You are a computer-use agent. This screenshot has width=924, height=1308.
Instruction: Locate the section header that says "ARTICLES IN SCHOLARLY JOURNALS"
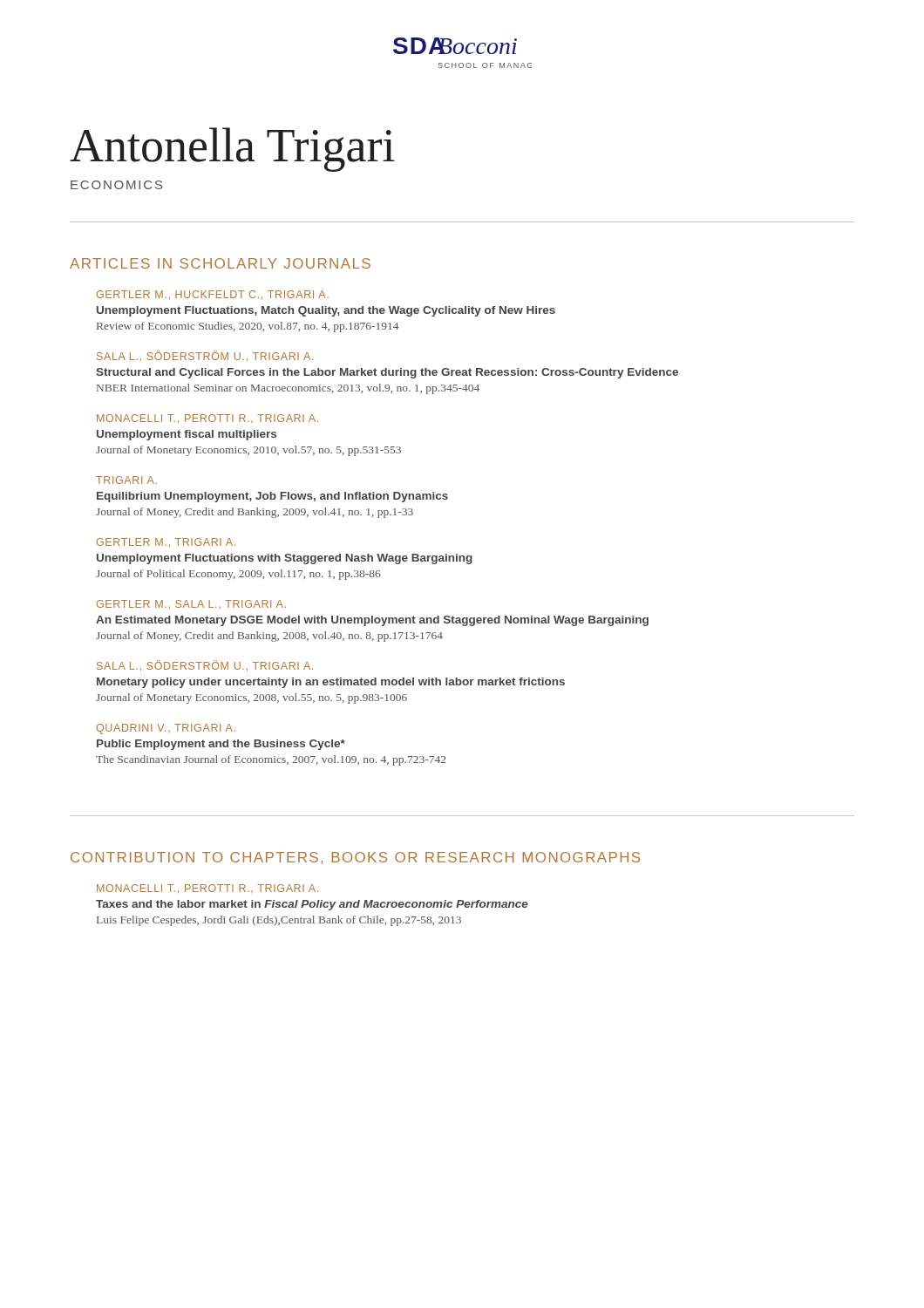[221, 264]
